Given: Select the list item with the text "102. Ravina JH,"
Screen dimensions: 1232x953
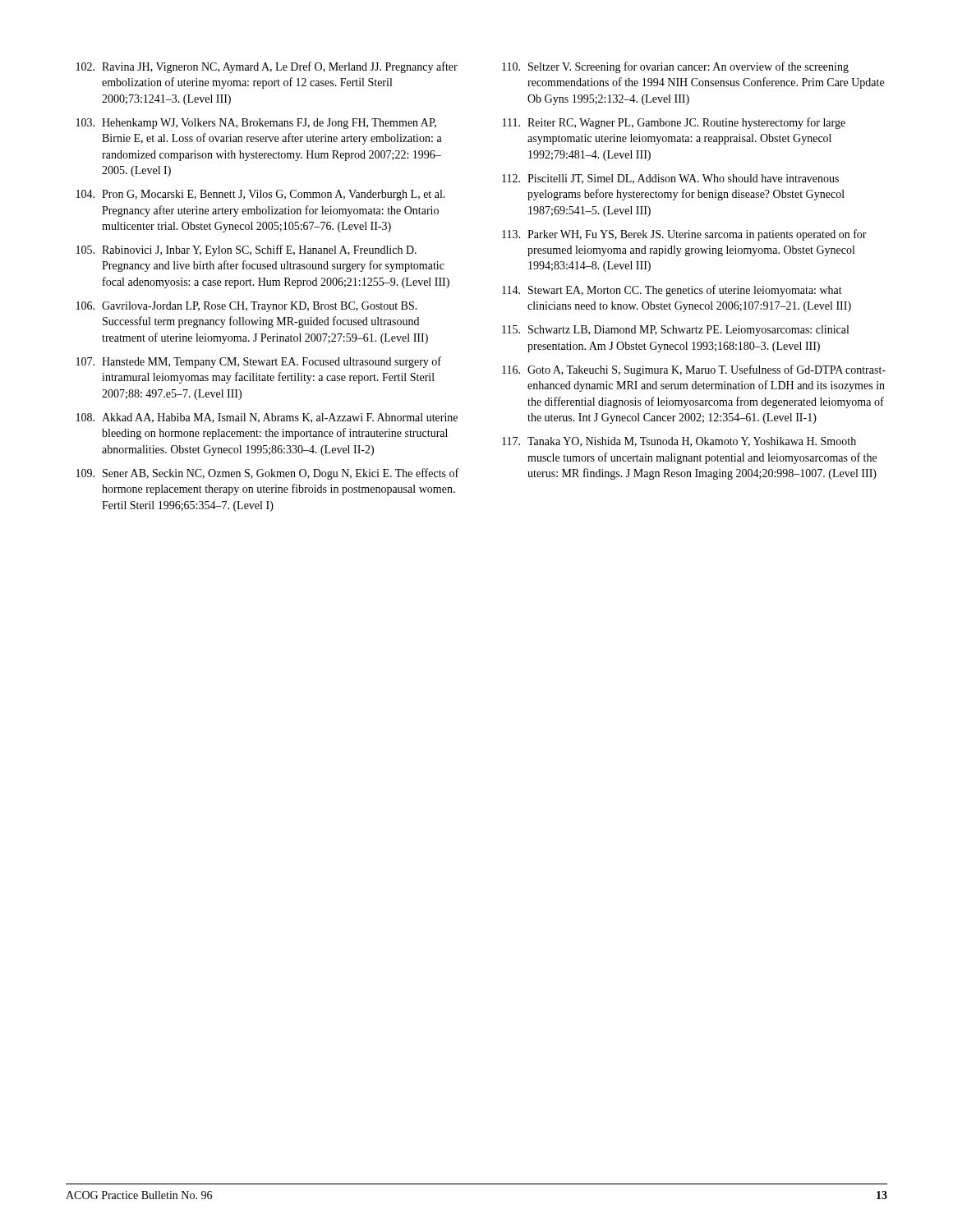Looking at the screenshot, I should pos(264,83).
